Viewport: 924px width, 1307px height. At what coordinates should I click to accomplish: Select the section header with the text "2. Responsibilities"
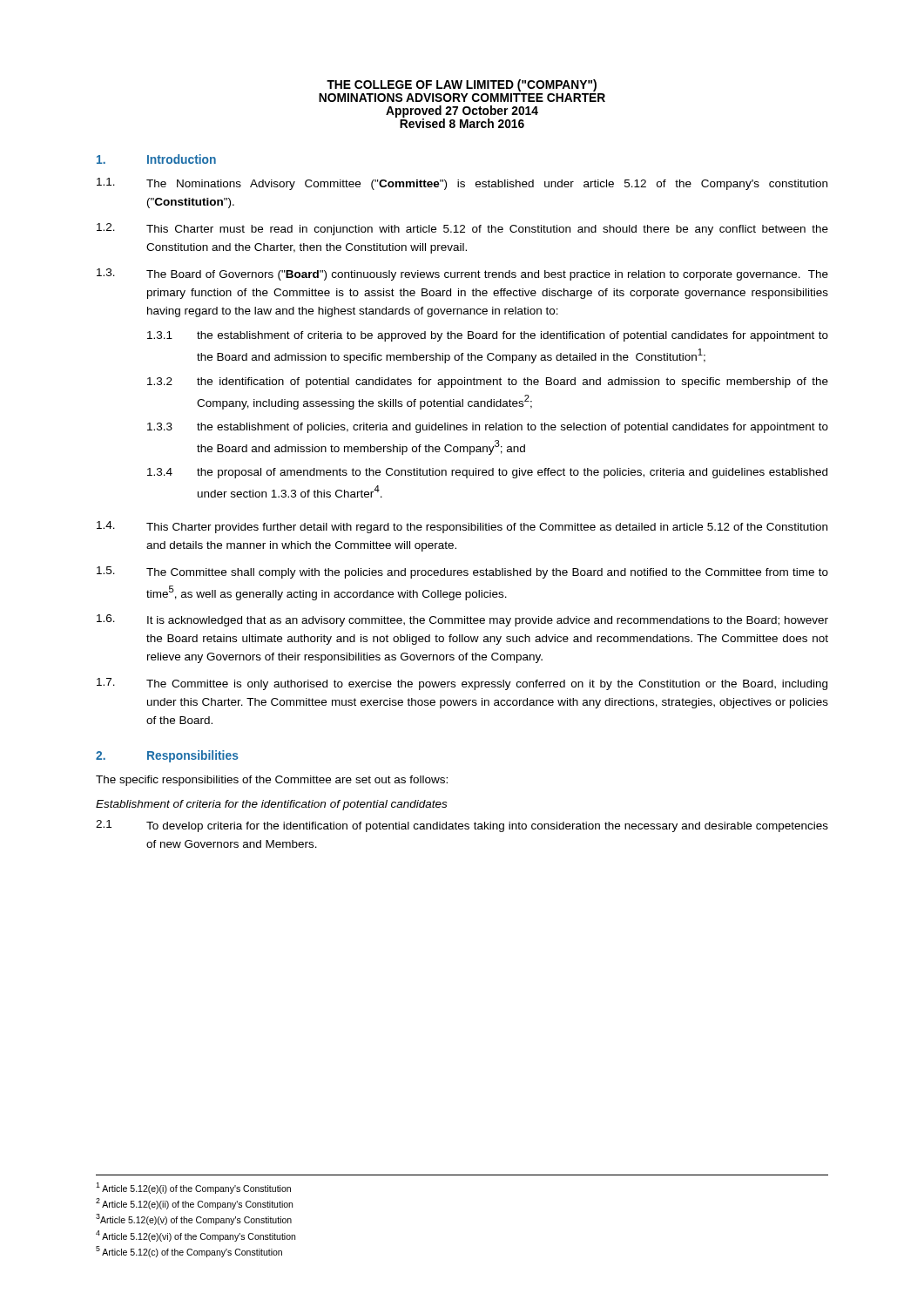pos(167,755)
